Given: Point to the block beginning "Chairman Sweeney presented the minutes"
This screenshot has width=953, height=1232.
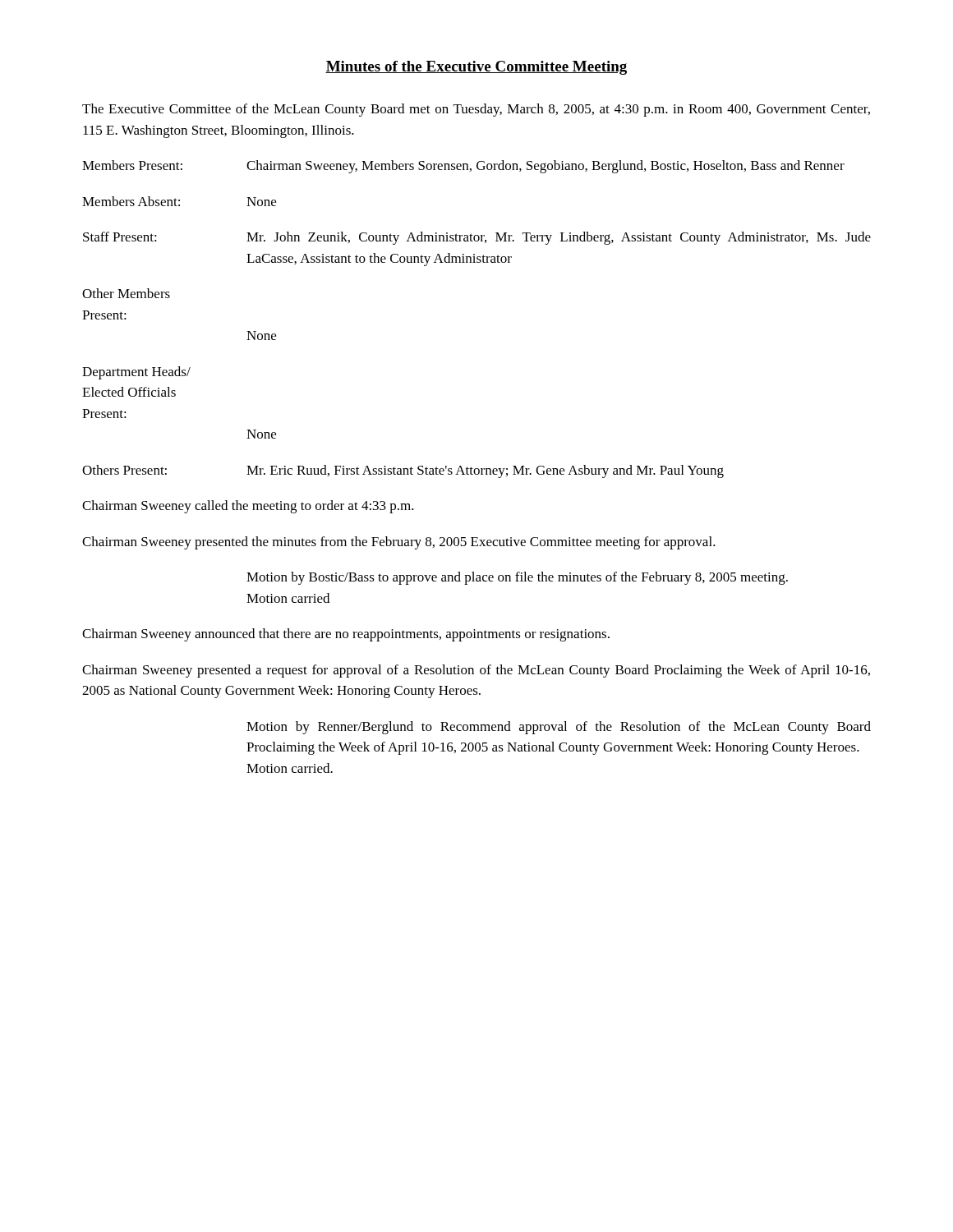Looking at the screenshot, I should pyautogui.click(x=399, y=541).
